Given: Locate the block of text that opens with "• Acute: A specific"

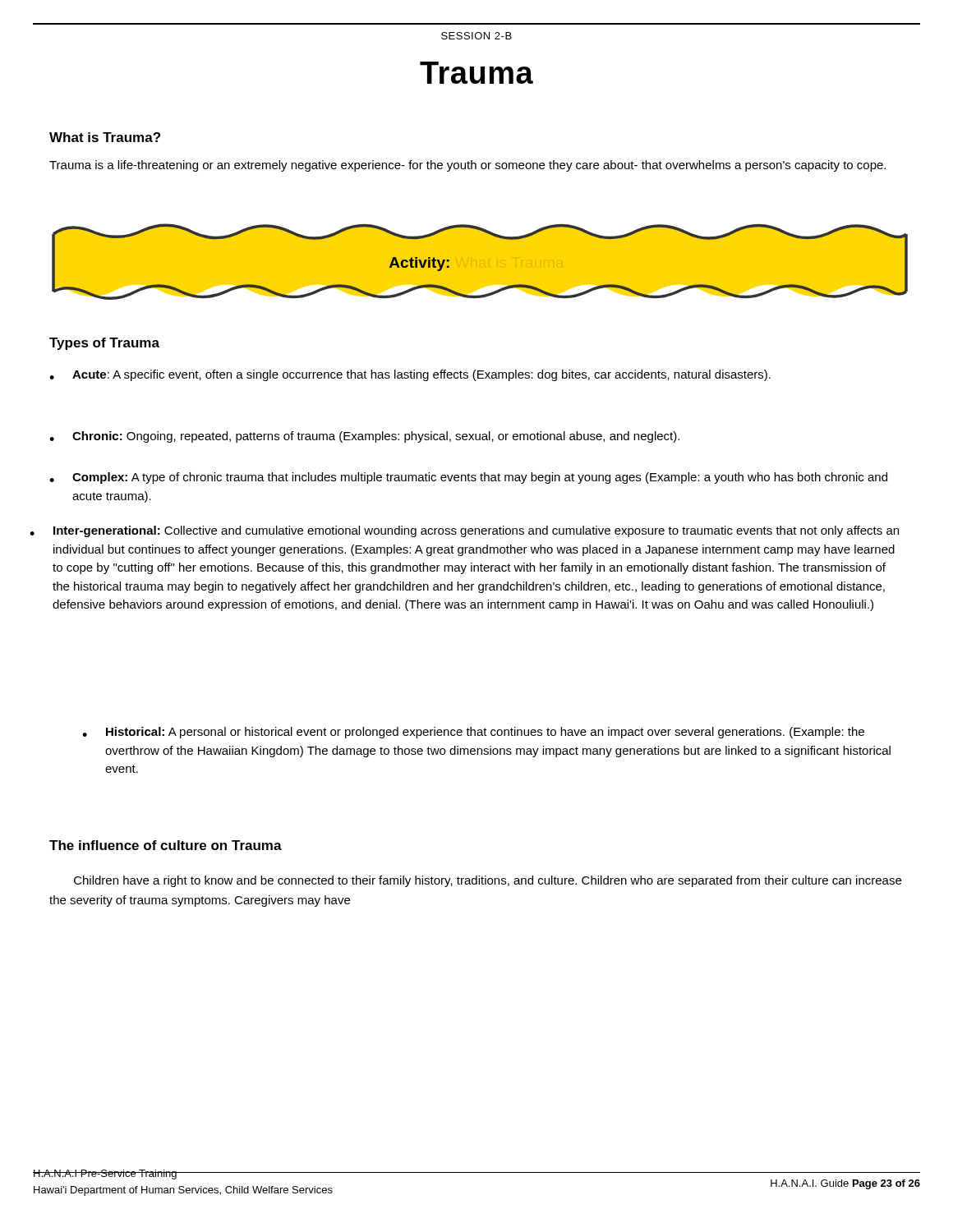Looking at the screenshot, I should 476,375.
